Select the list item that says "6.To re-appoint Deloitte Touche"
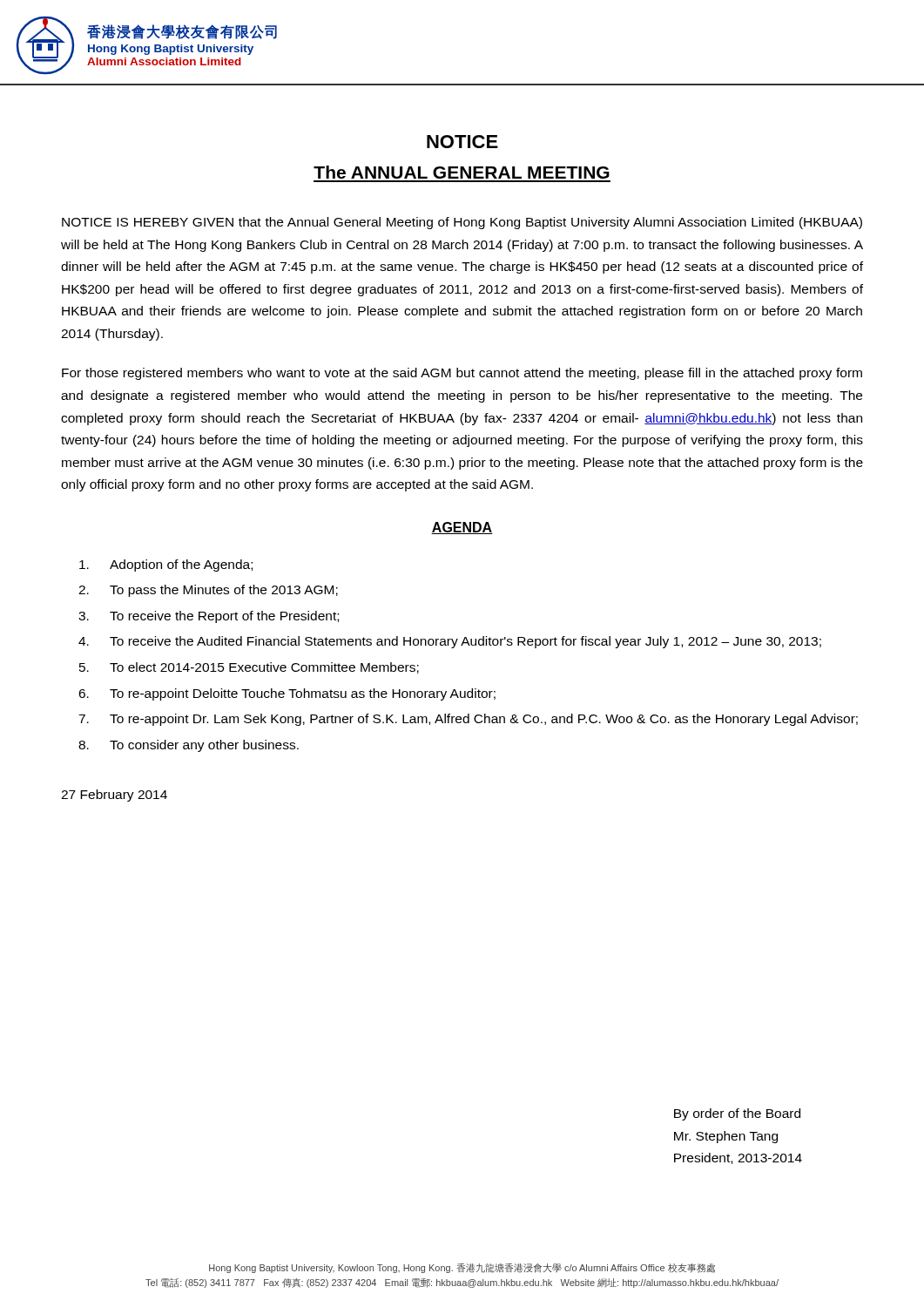The image size is (924, 1307). [471, 693]
